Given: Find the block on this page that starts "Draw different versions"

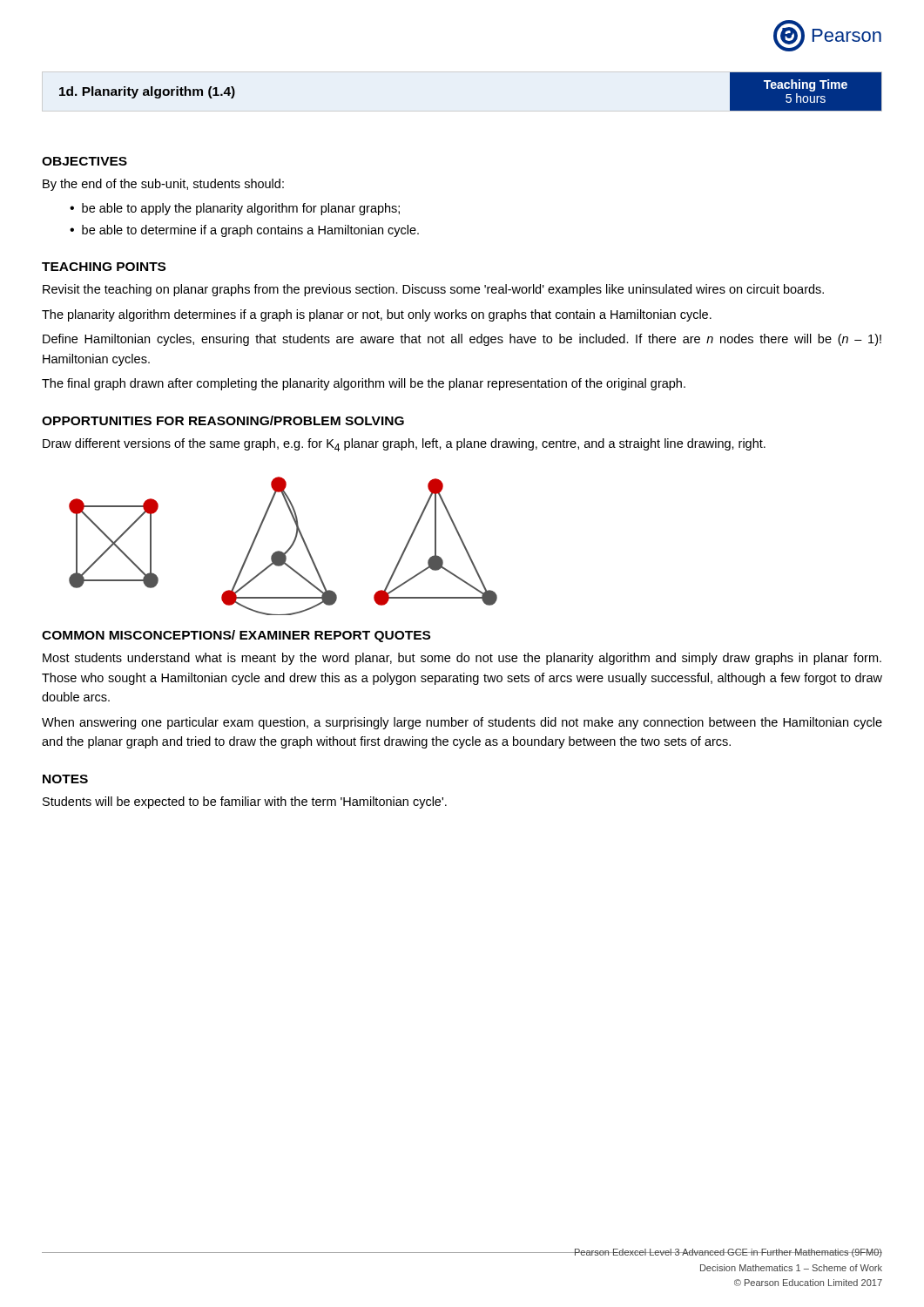Looking at the screenshot, I should 404,445.
